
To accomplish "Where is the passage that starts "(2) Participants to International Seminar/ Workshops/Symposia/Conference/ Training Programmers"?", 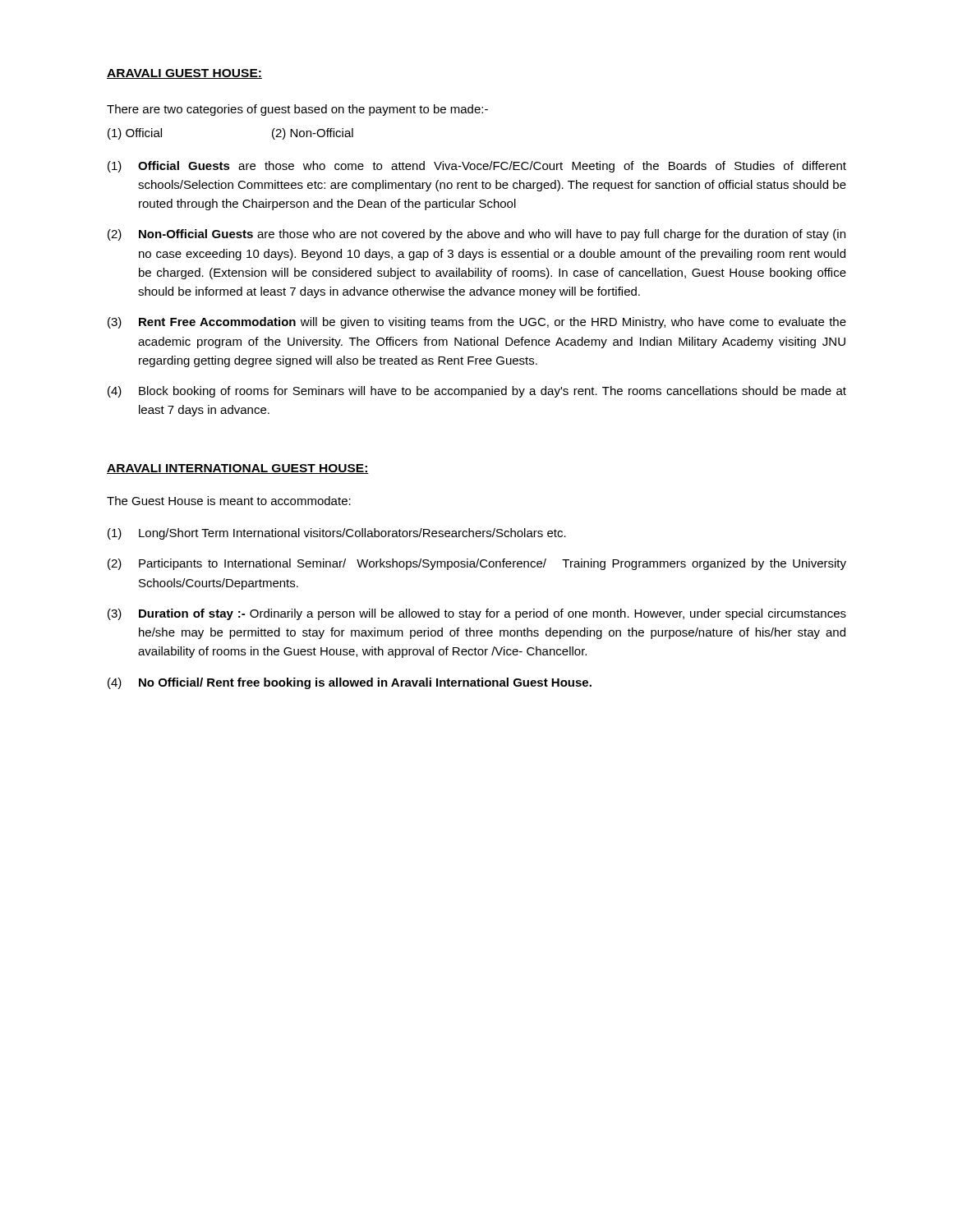I will pyautogui.click(x=476, y=573).
